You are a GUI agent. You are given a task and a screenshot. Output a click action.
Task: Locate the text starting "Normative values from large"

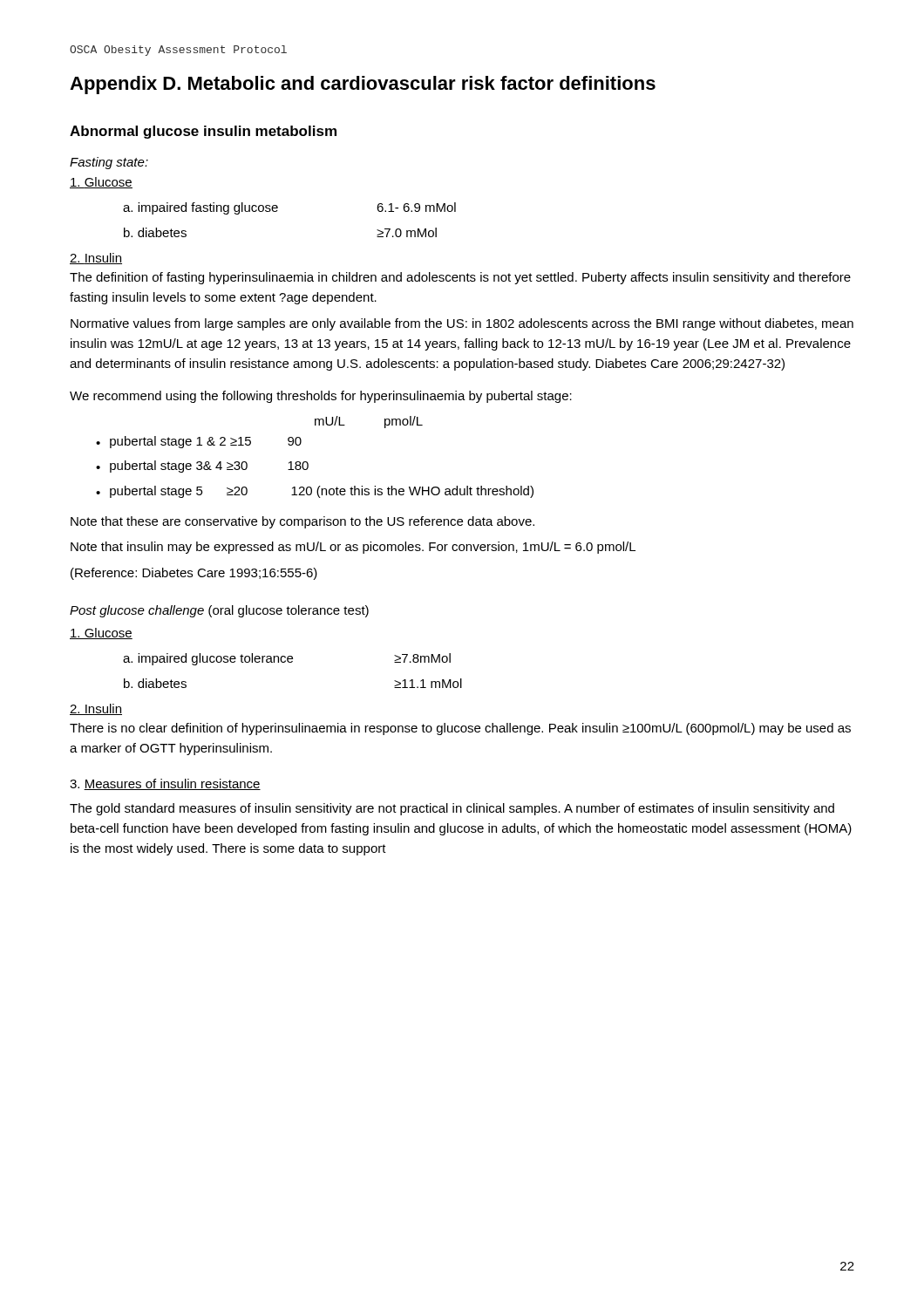(462, 343)
